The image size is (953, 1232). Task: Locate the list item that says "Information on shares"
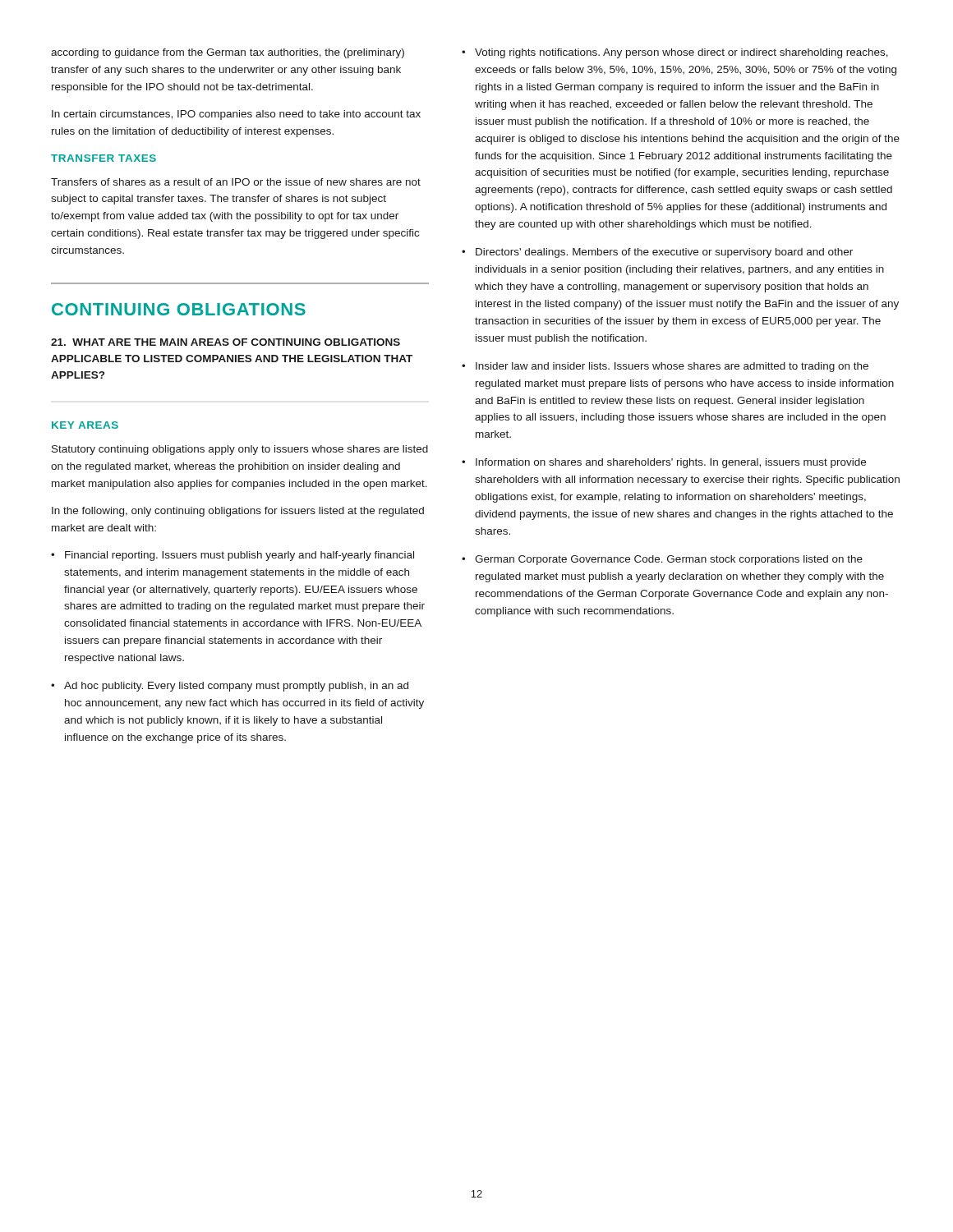pyautogui.click(x=688, y=497)
